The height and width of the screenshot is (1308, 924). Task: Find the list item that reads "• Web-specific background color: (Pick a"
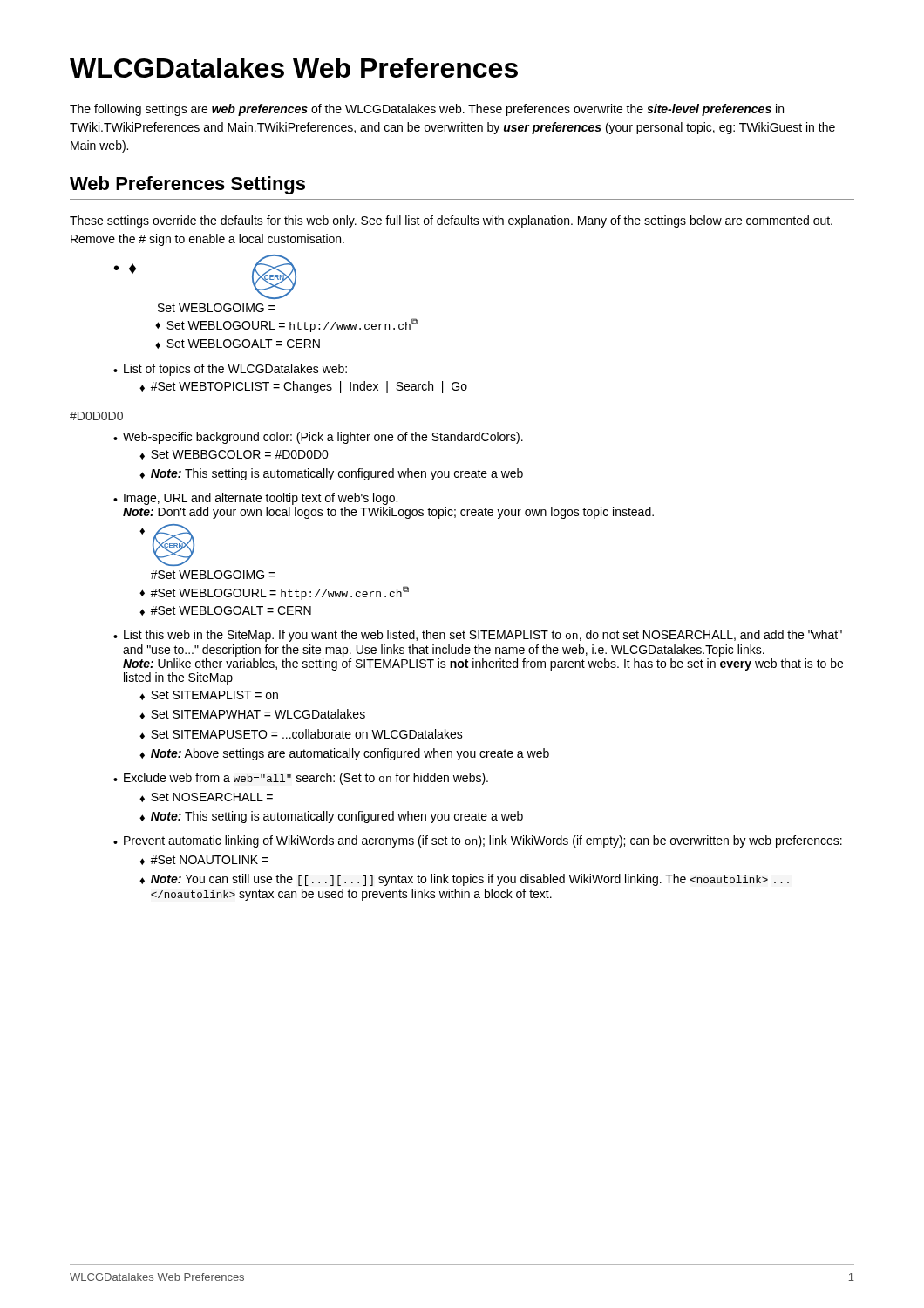tap(318, 438)
